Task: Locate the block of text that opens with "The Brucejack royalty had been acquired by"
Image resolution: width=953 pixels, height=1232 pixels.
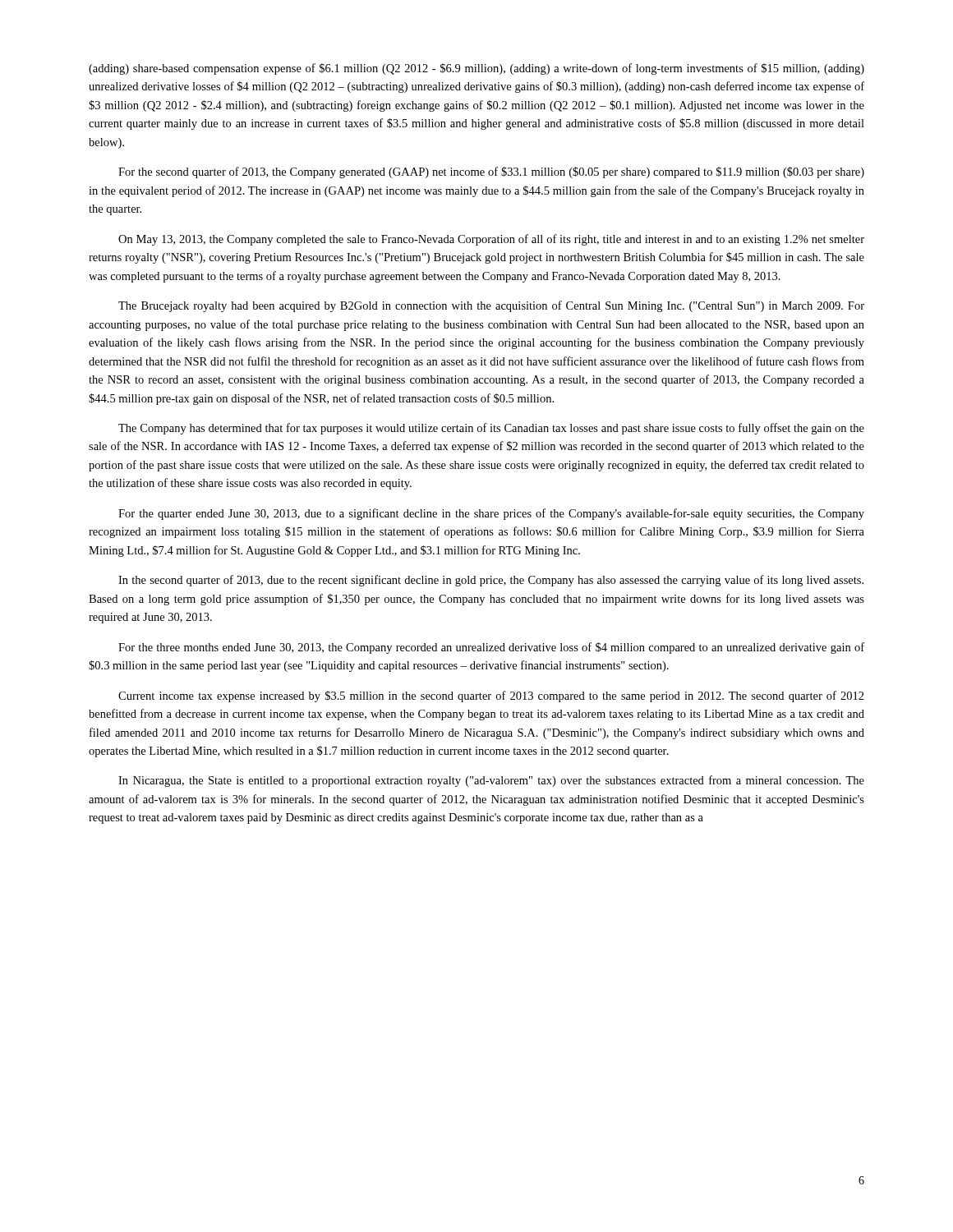Action: coord(476,352)
